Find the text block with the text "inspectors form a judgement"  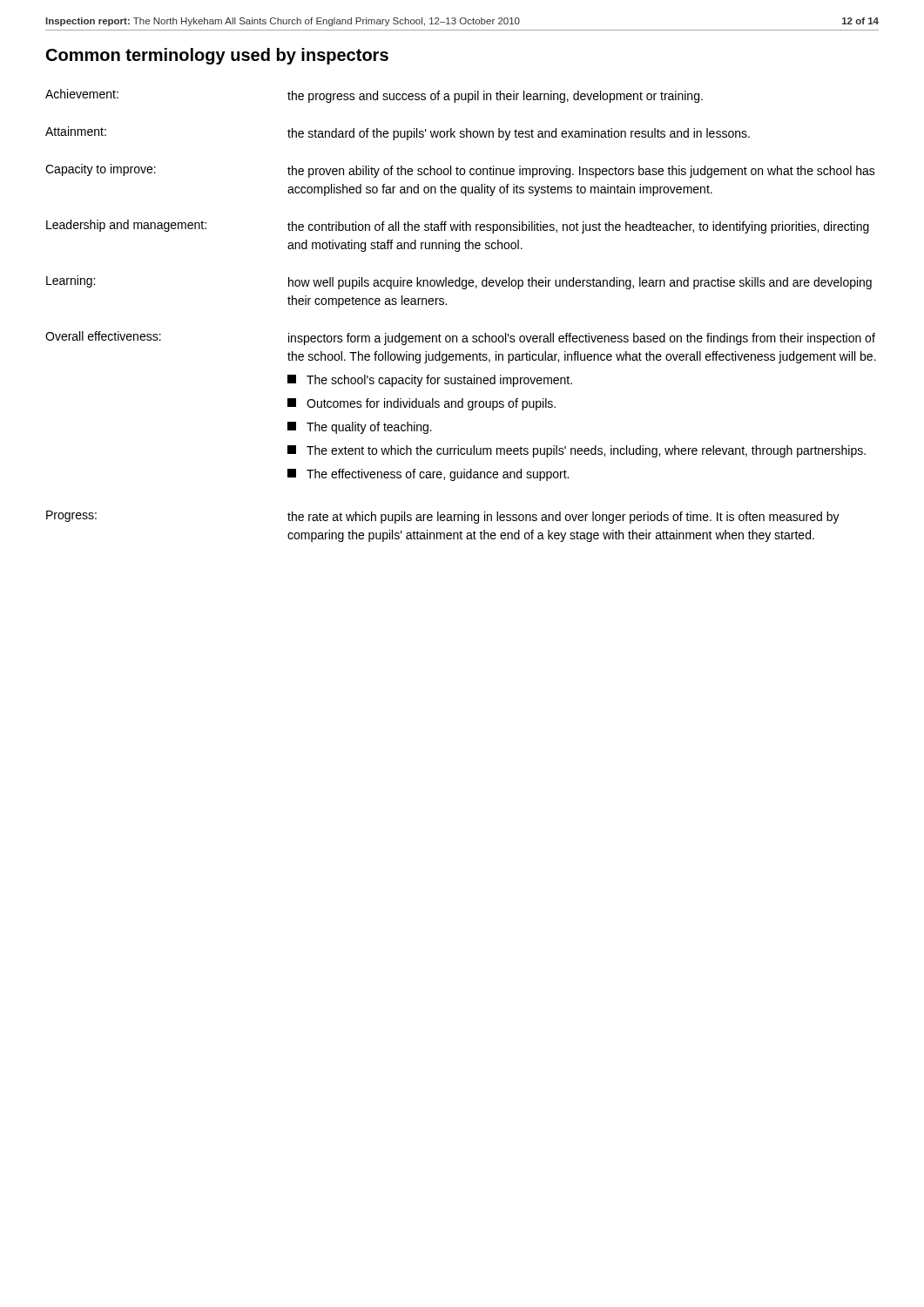pos(582,347)
